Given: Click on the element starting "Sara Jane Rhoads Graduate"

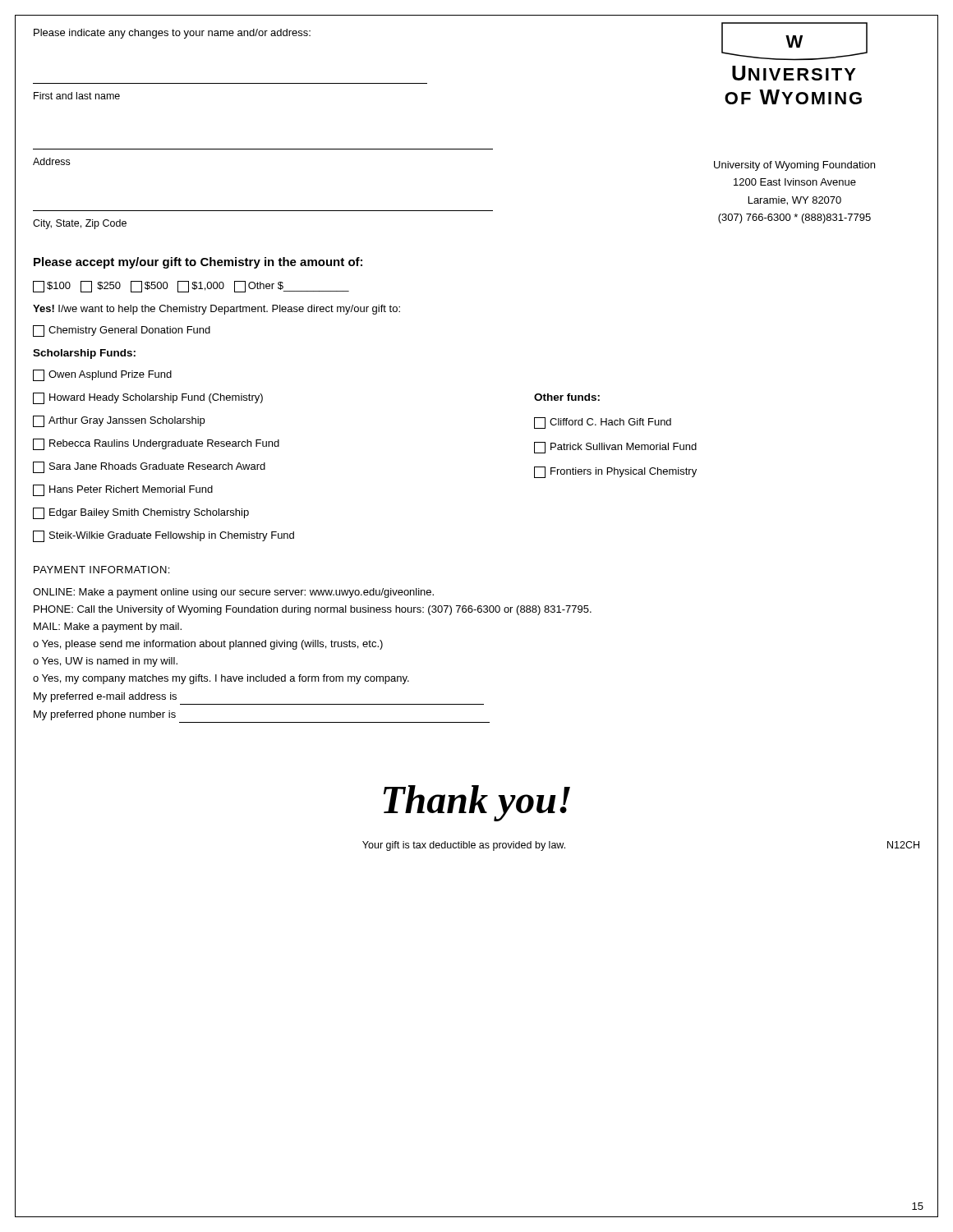Looking at the screenshot, I should point(149,466).
